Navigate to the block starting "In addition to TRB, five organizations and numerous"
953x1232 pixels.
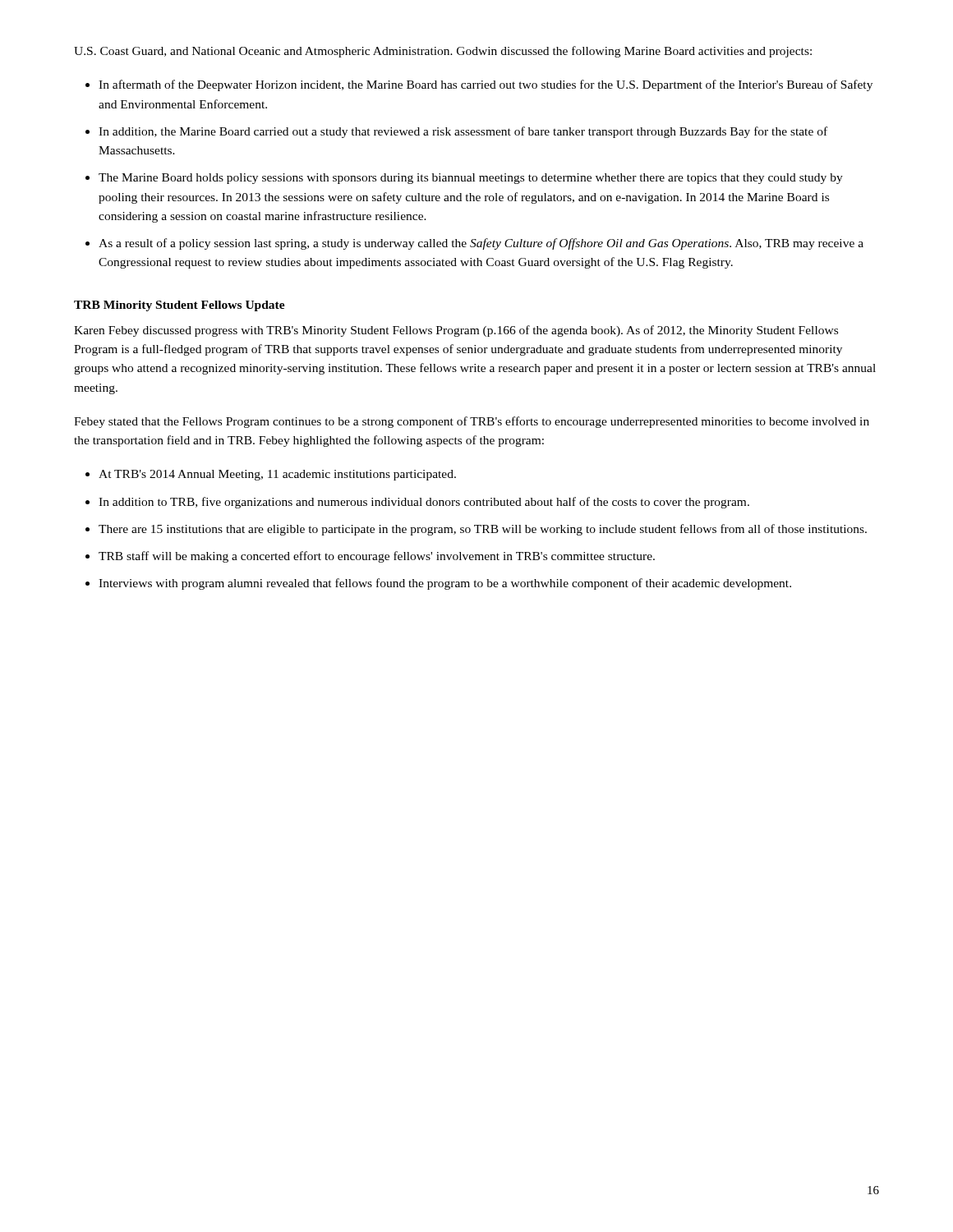coord(424,501)
